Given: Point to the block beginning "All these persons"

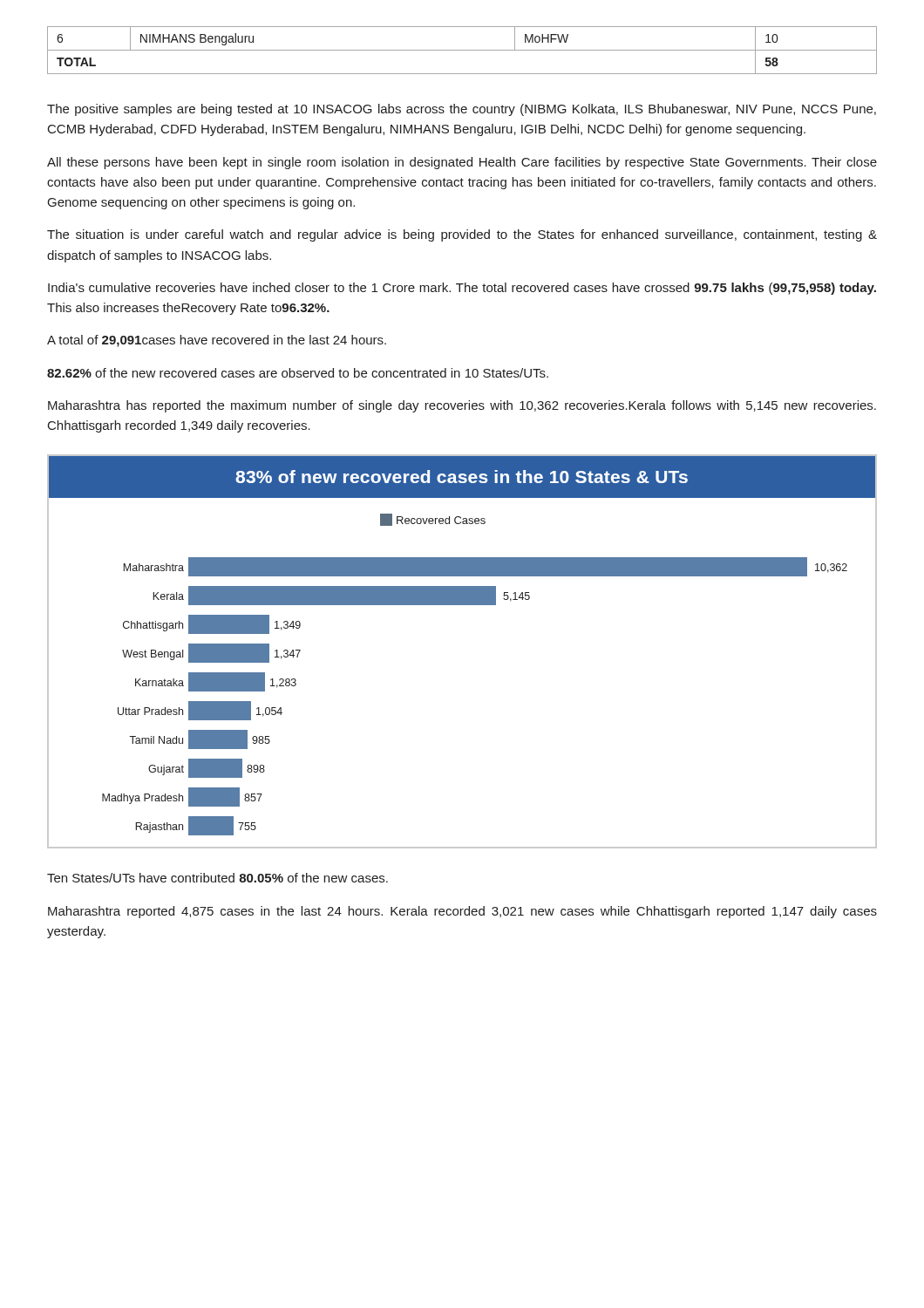Looking at the screenshot, I should pyautogui.click(x=462, y=182).
